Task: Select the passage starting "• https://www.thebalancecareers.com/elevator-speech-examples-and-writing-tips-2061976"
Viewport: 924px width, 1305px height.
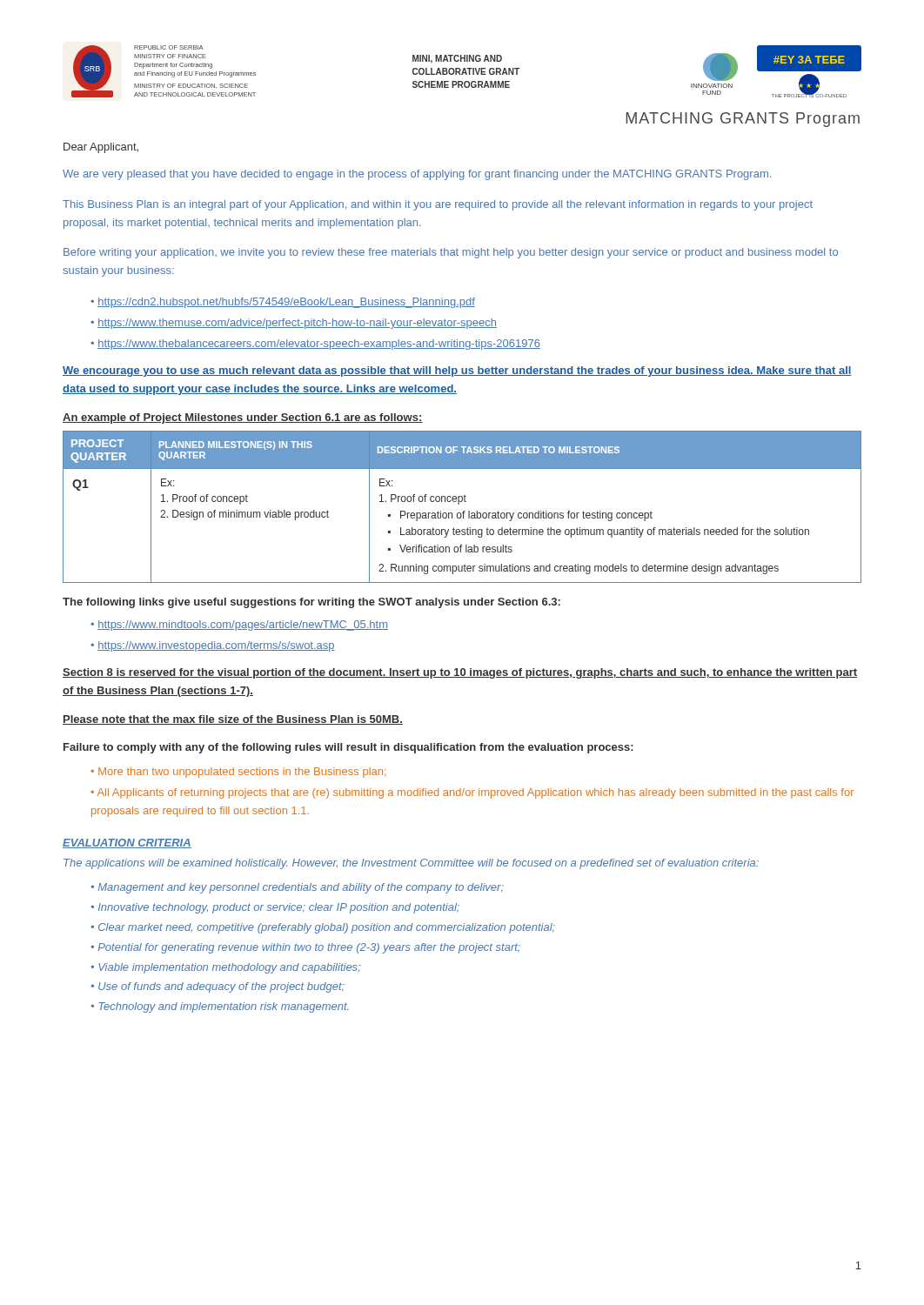Action: [x=315, y=343]
